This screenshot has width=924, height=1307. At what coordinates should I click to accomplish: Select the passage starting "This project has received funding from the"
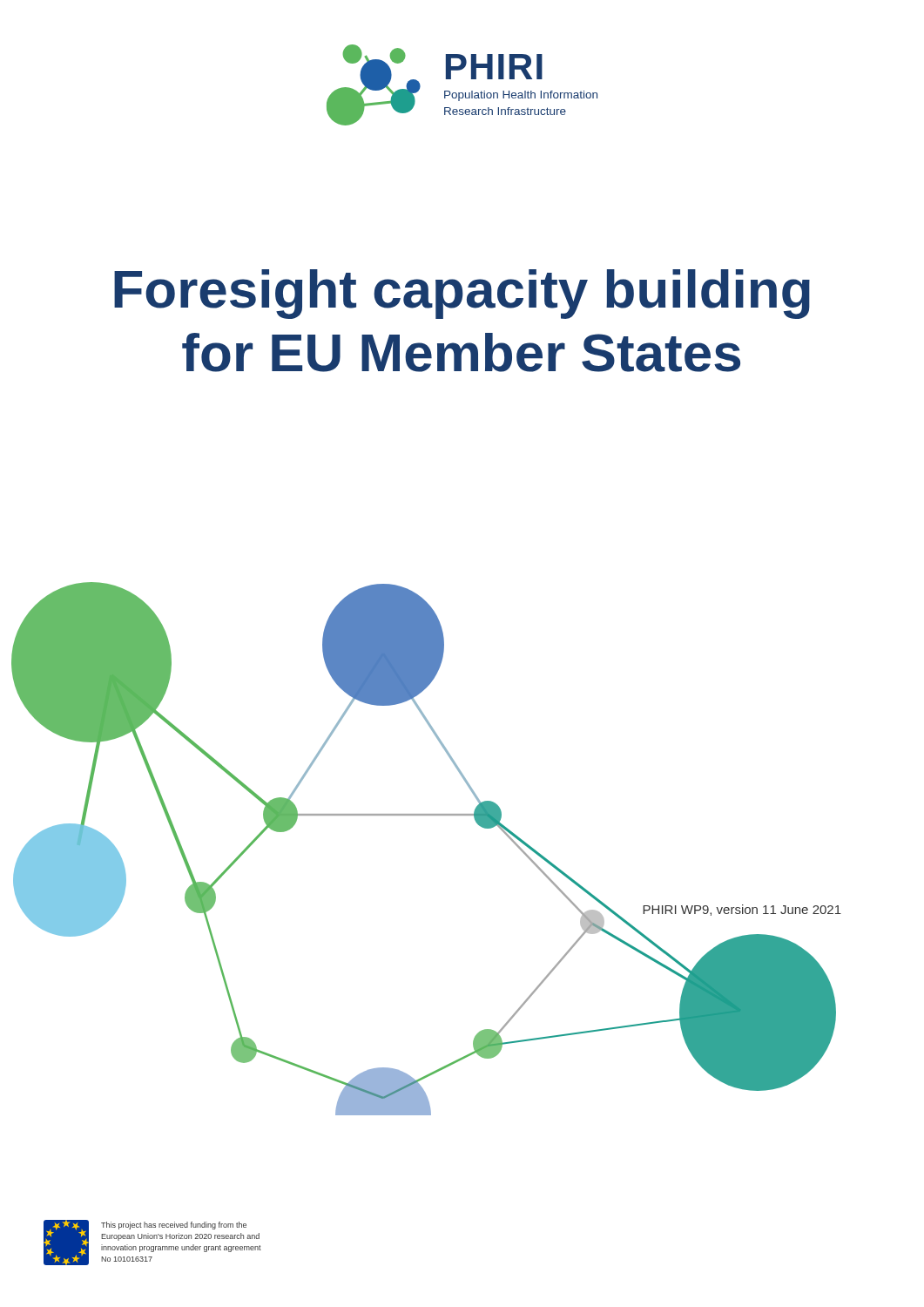point(181,1242)
